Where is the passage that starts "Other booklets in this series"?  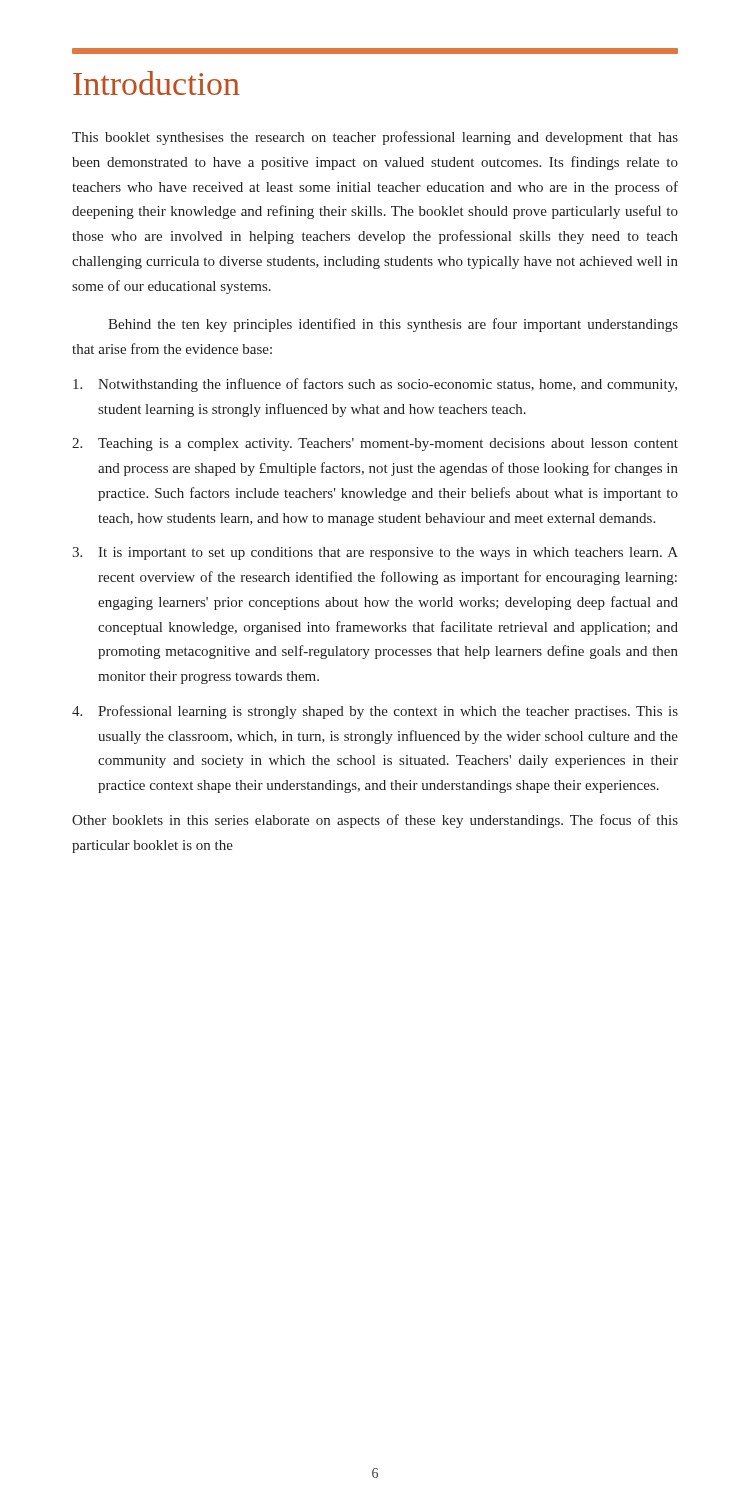coord(375,832)
